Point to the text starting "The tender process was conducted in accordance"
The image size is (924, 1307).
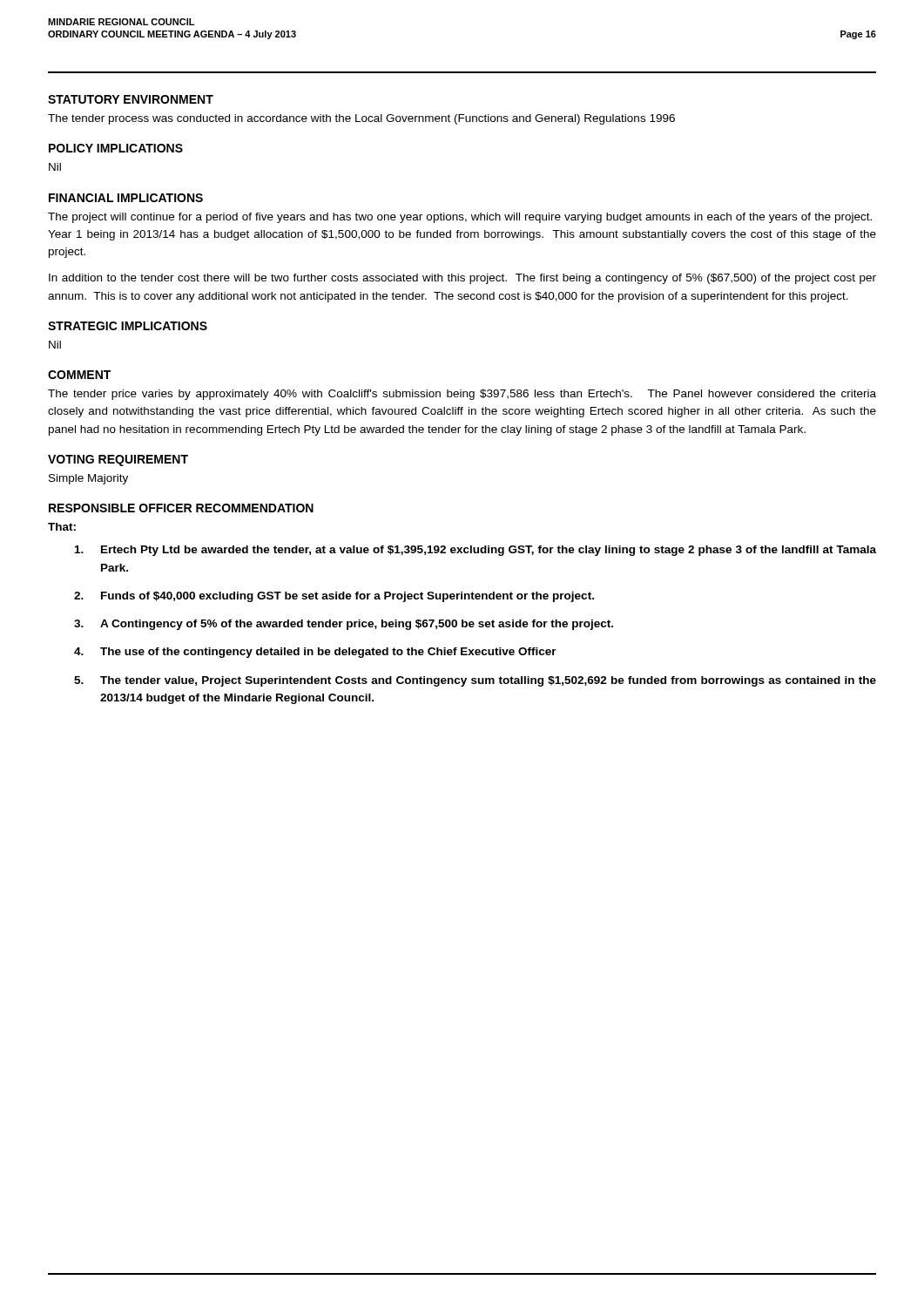pyautogui.click(x=362, y=118)
